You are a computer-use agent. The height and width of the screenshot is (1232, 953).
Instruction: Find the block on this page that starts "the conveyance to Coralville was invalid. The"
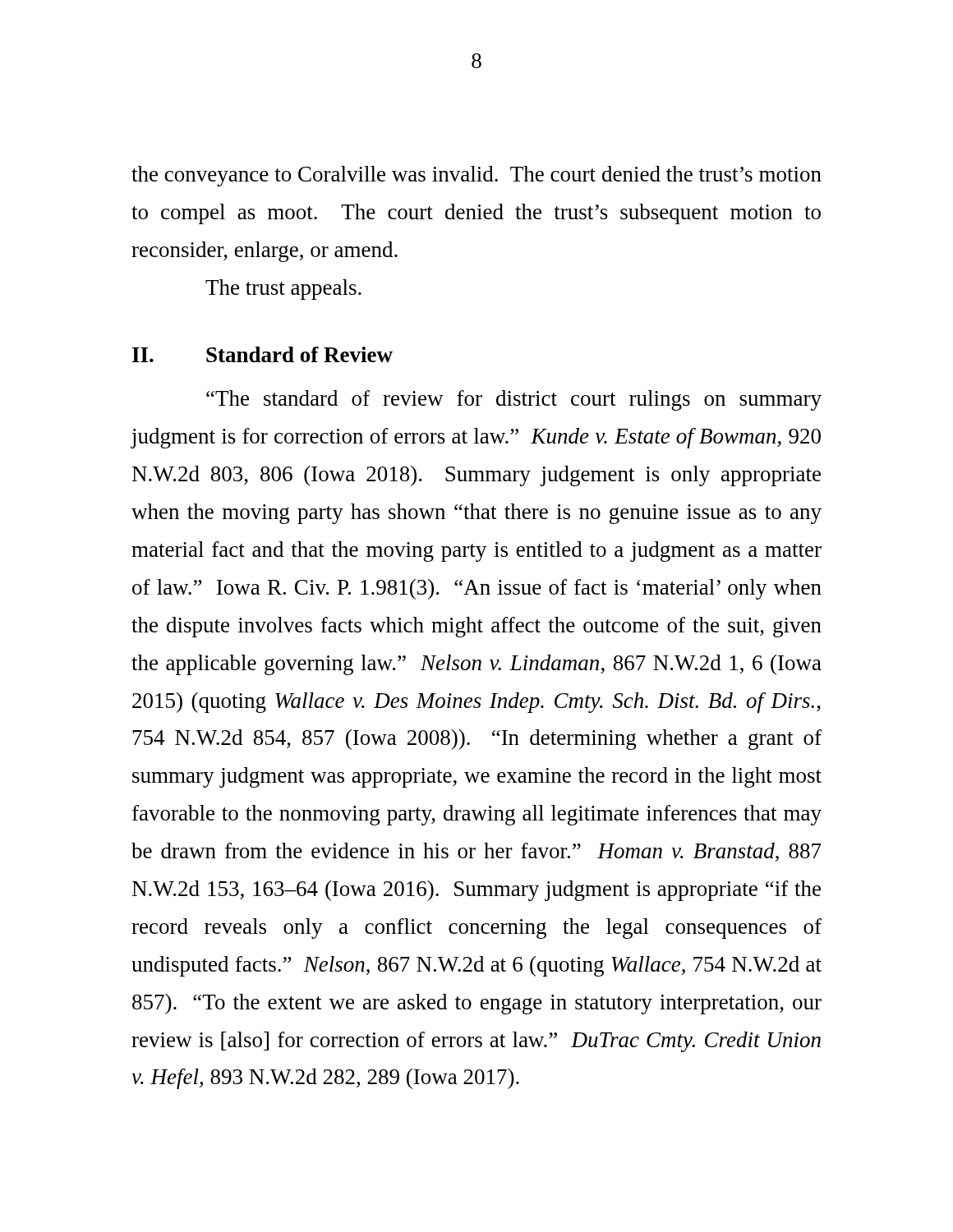click(476, 213)
